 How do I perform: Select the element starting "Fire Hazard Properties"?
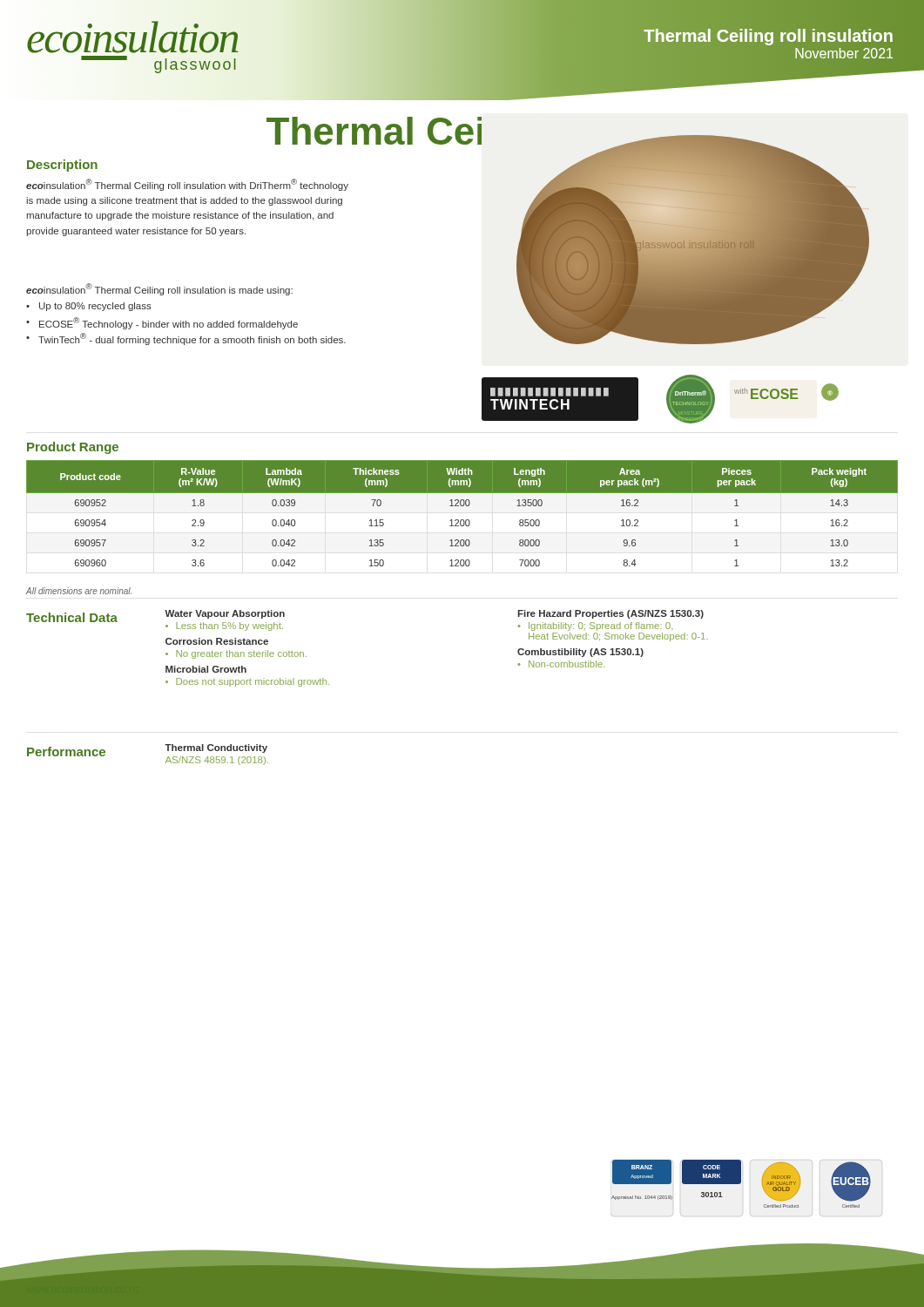click(x=661, y=639)
